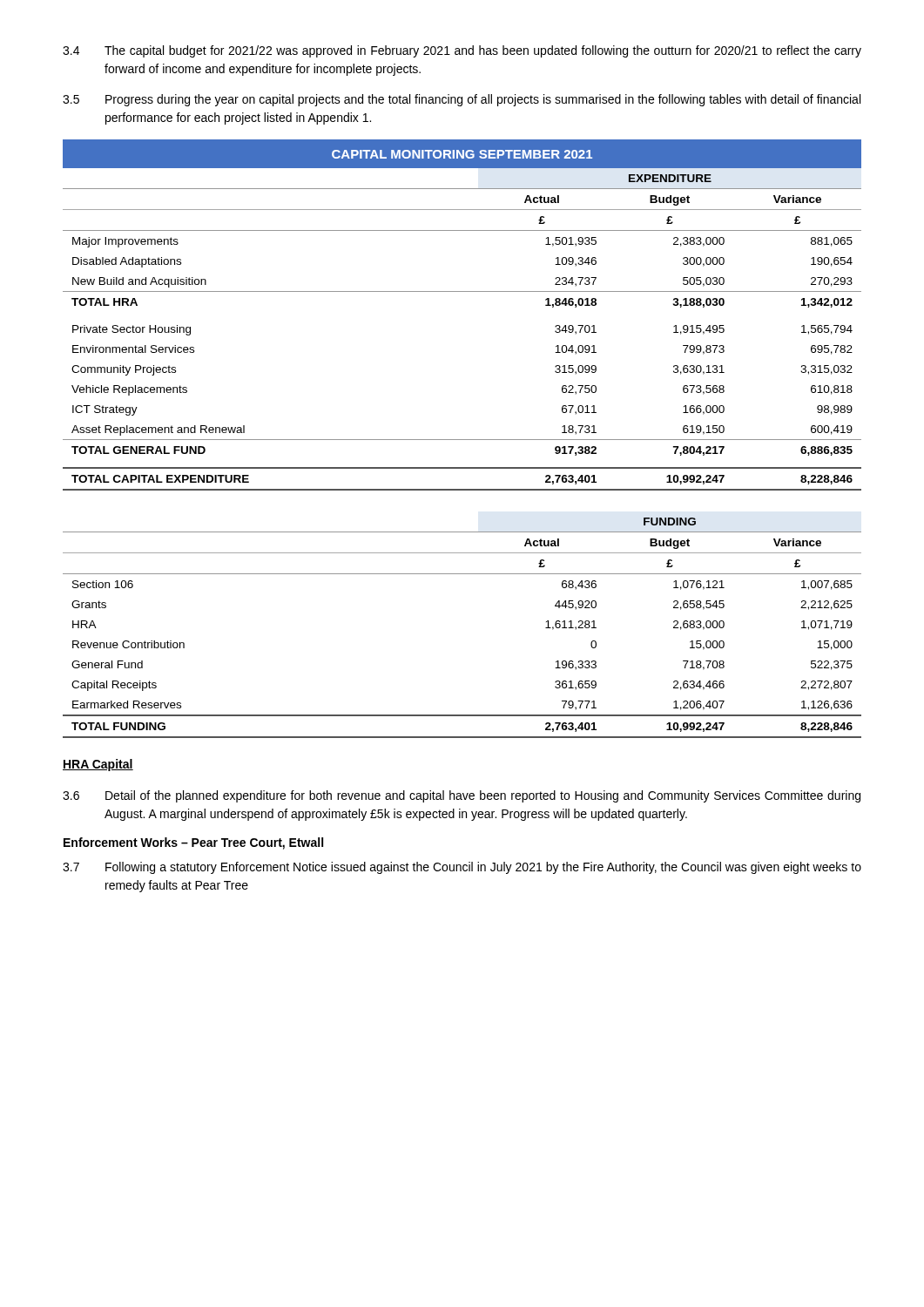The width and height of the screenshot is (924, 1307).
Task: Find the text block starting "3.7 Following a statutory Enforcement Notice issued"
Action: (462, 877)
